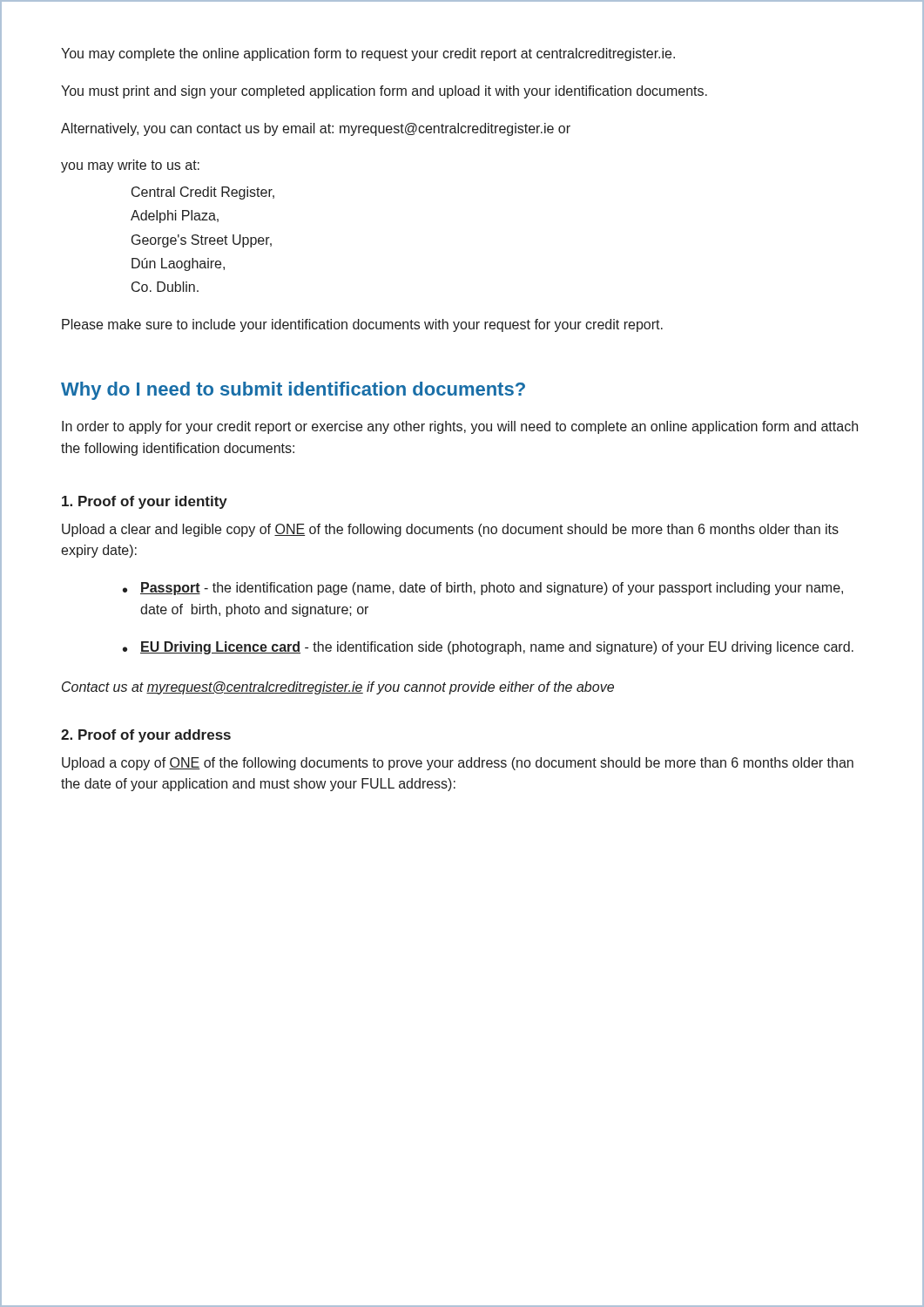This screenshot has height=1307, width=924.
Task: Find the list item that reads "• Passport -"
Action: 492,599
